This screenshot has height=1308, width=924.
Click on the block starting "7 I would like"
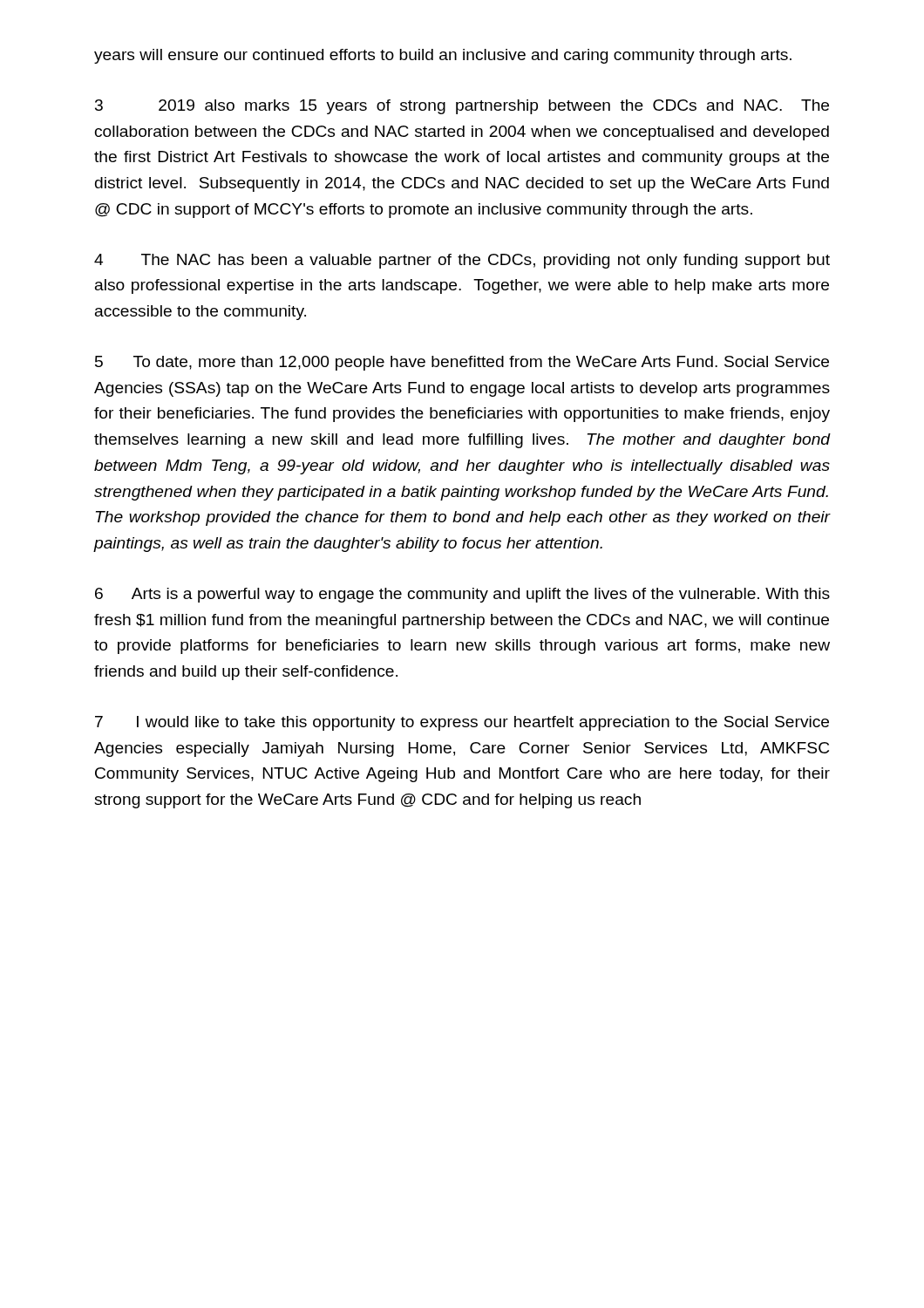462,760
